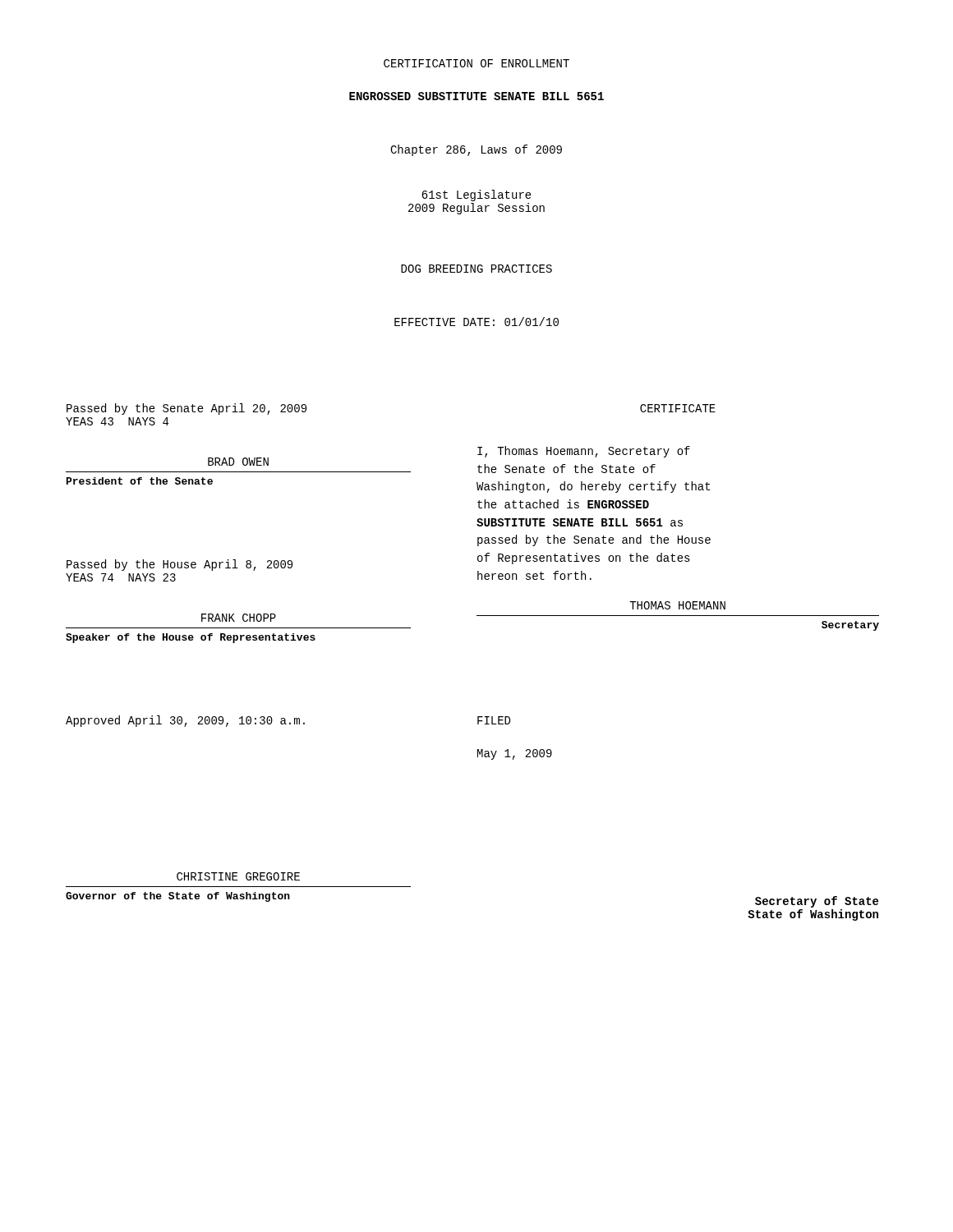
Task: Select the passage starting "Passed by the House April 8,"
Action: [x=180, y=572]
